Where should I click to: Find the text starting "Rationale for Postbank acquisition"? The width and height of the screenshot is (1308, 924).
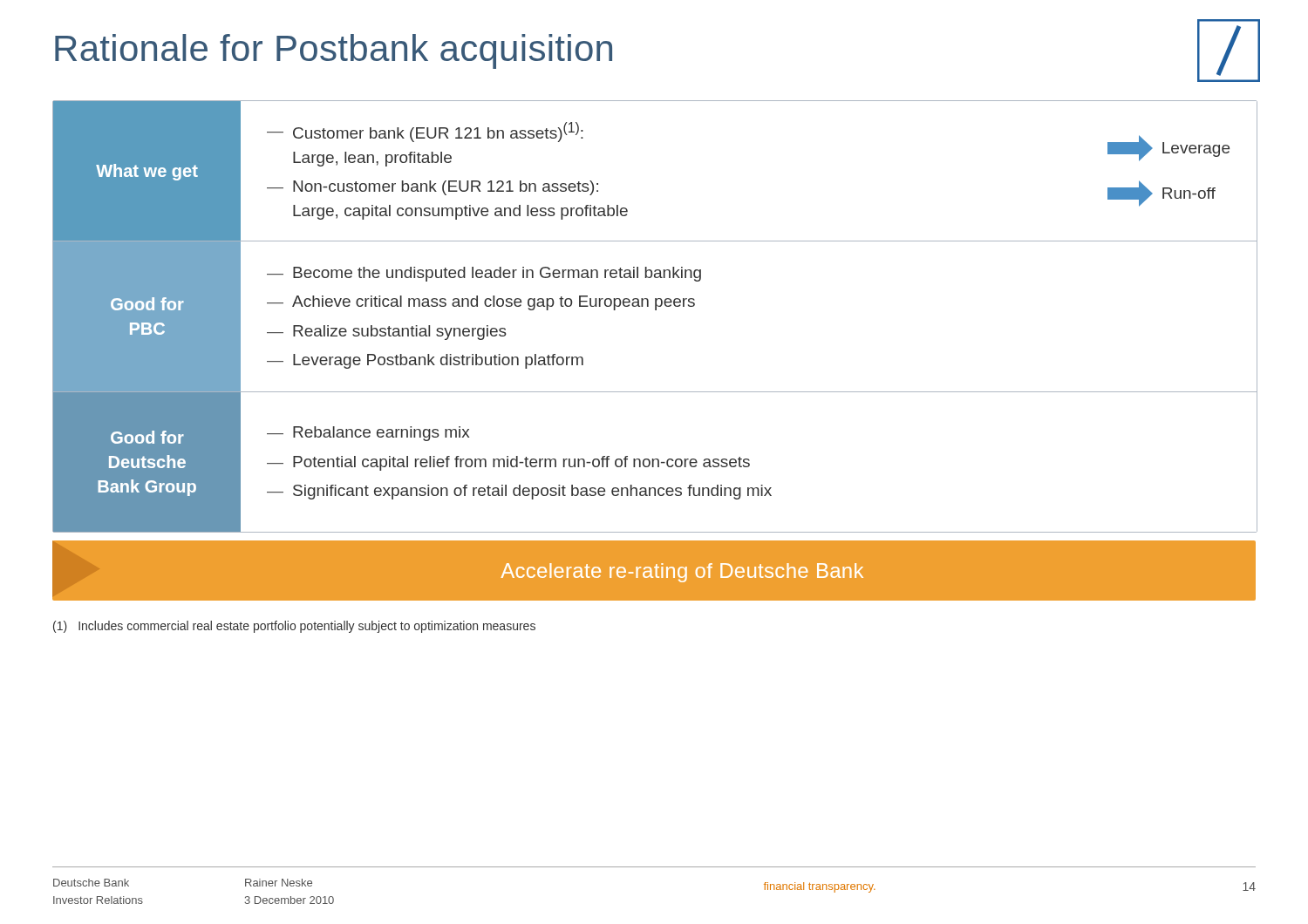click(x=334, y=48)
